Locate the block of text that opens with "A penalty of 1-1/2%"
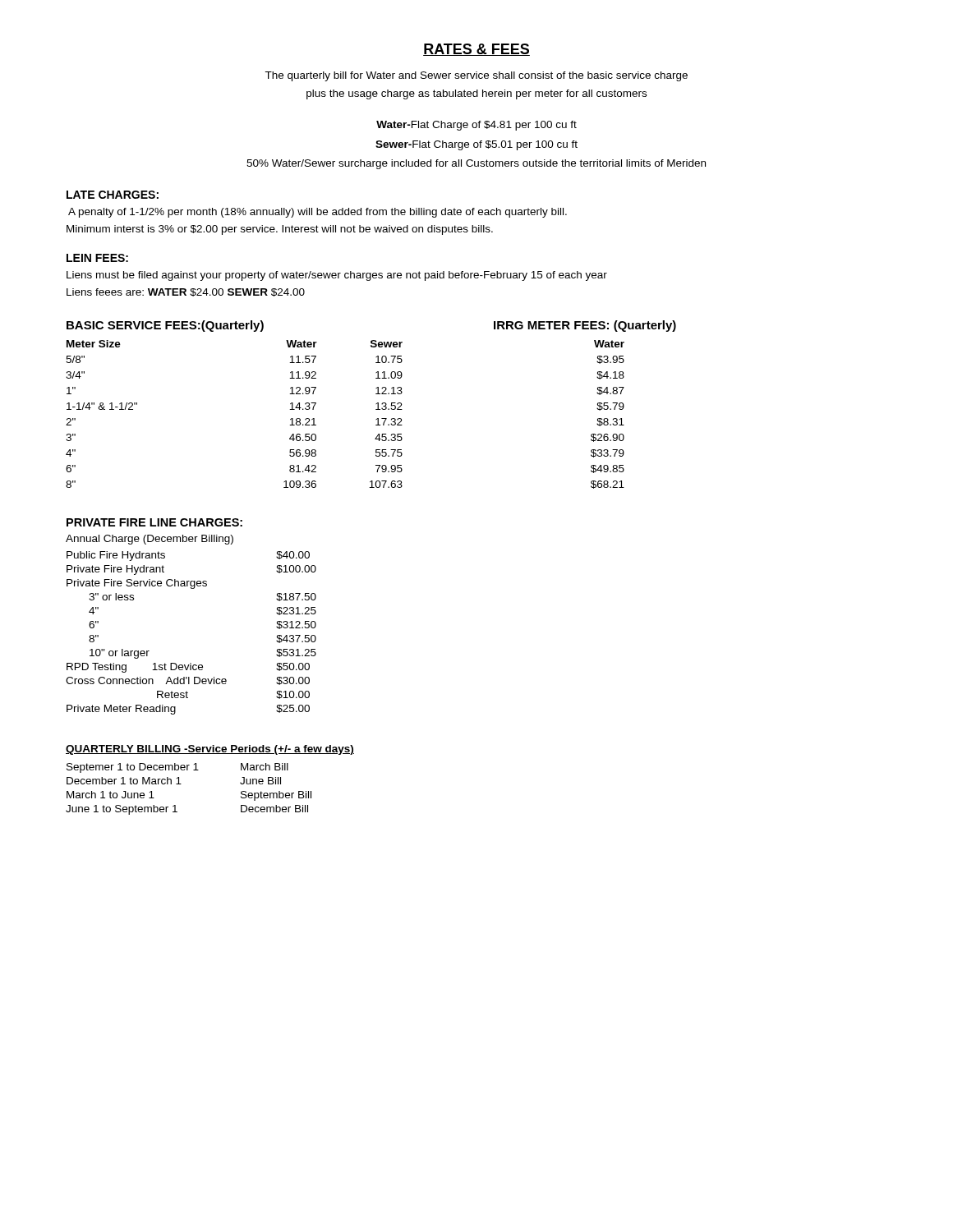Viewport: 953px width, 1232px height. point(317,220)
